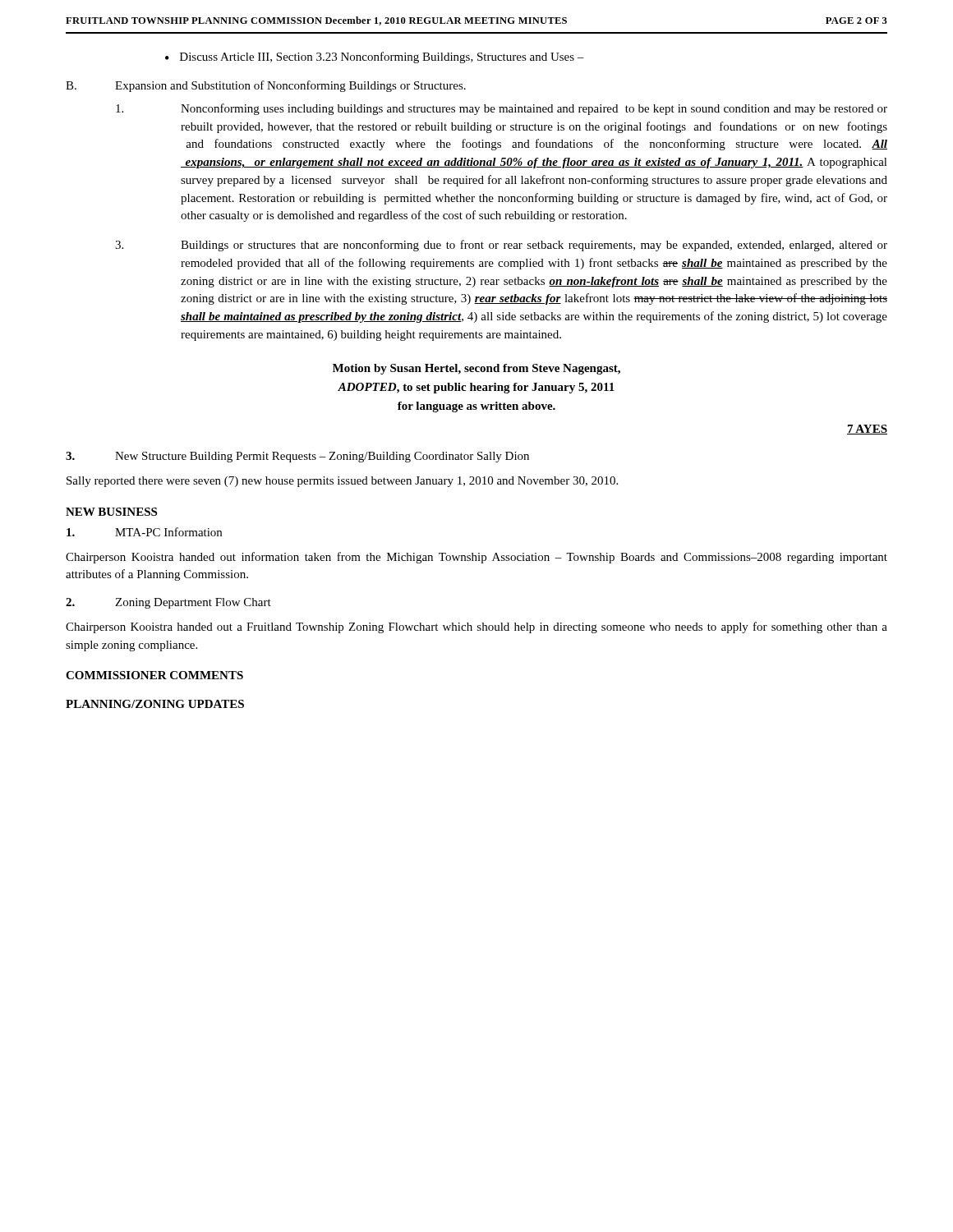Viewport: 953px width, 1232px height.
Task: Point to the text starting "Motion by Susan"
Action: click(x=476, y=387)
